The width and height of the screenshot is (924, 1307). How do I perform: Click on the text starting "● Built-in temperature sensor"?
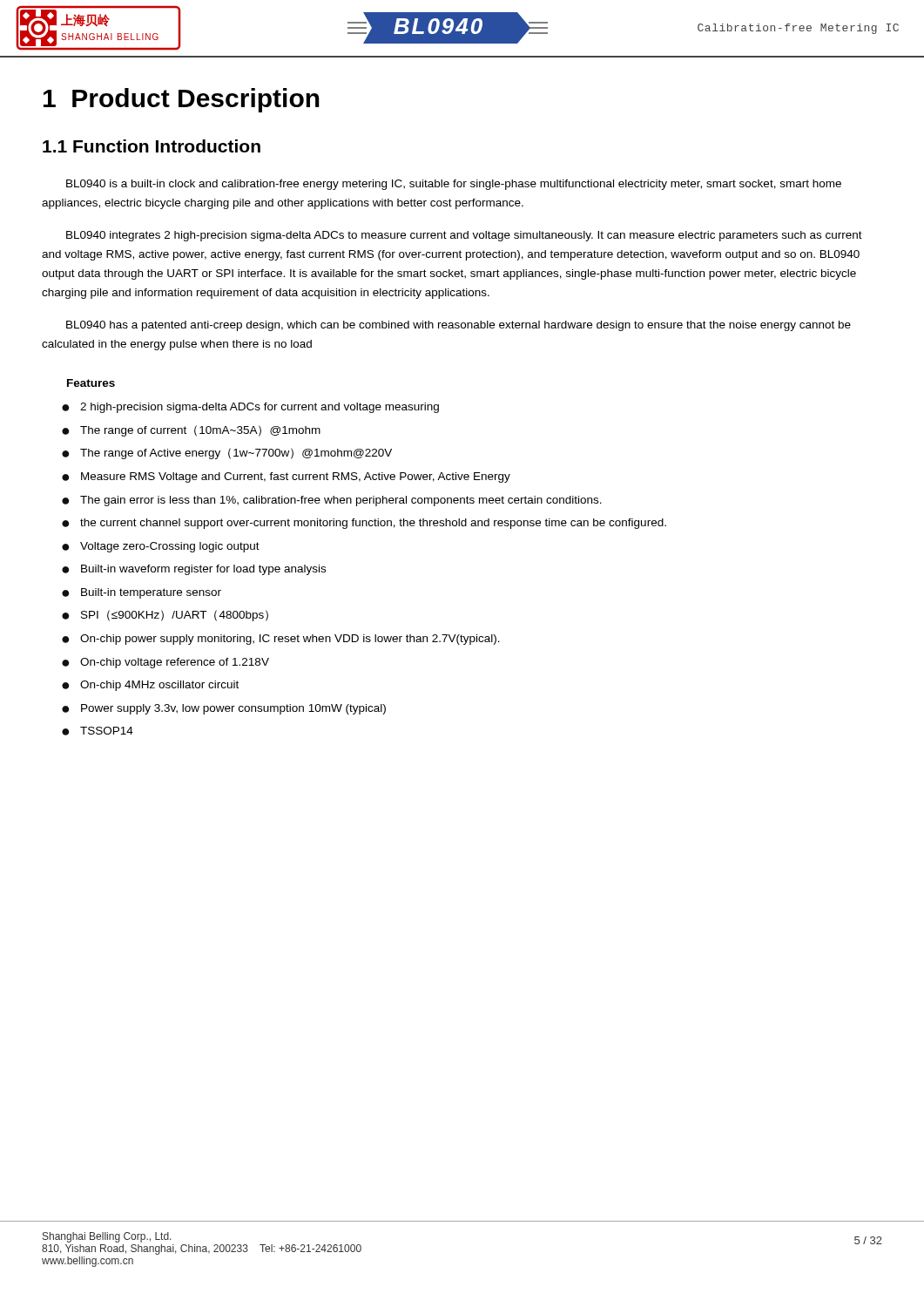tap(141, 593)
